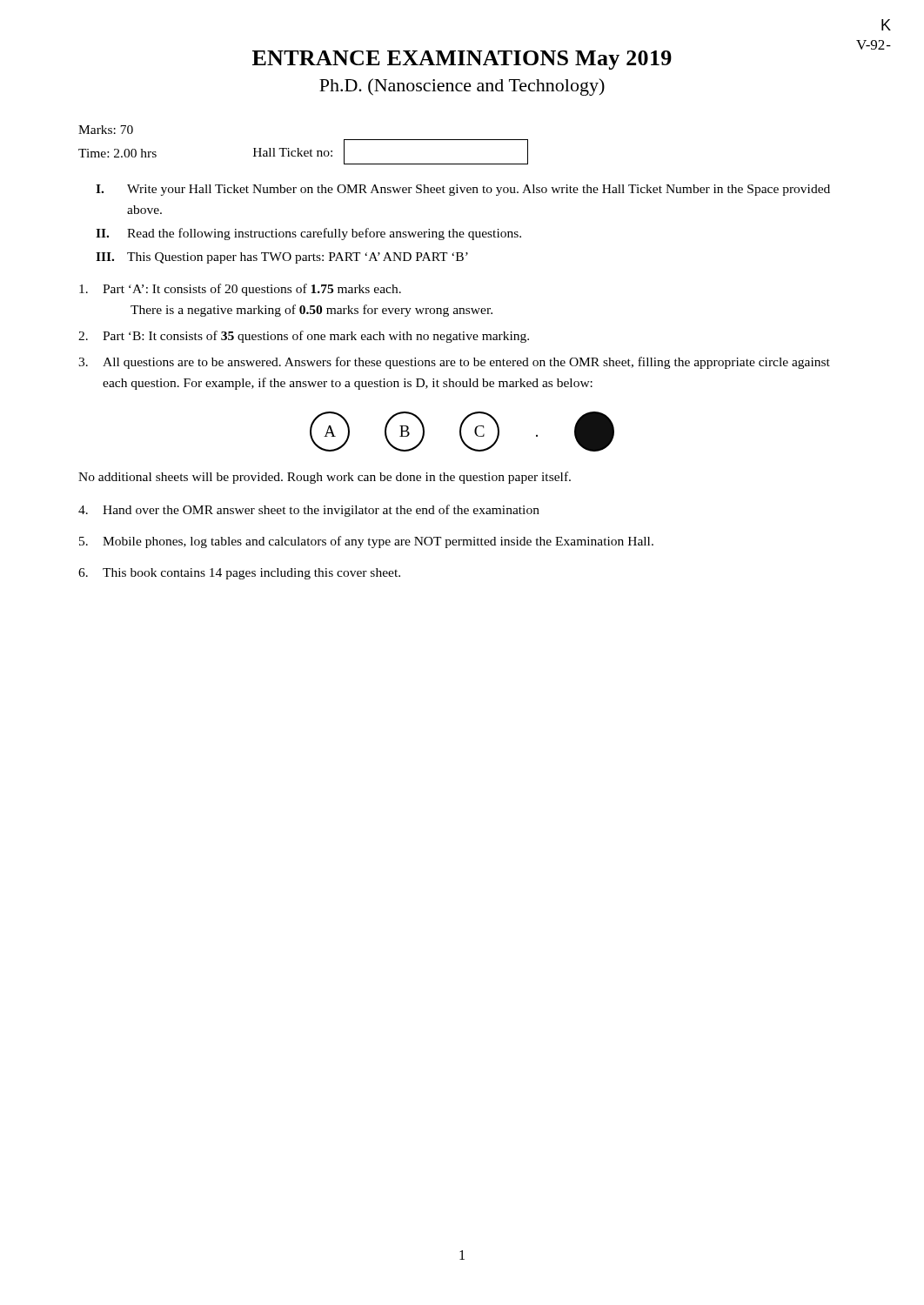Screen dimensions: 1305x924
Task: Locate the illustration
Action: coord(462,432)
